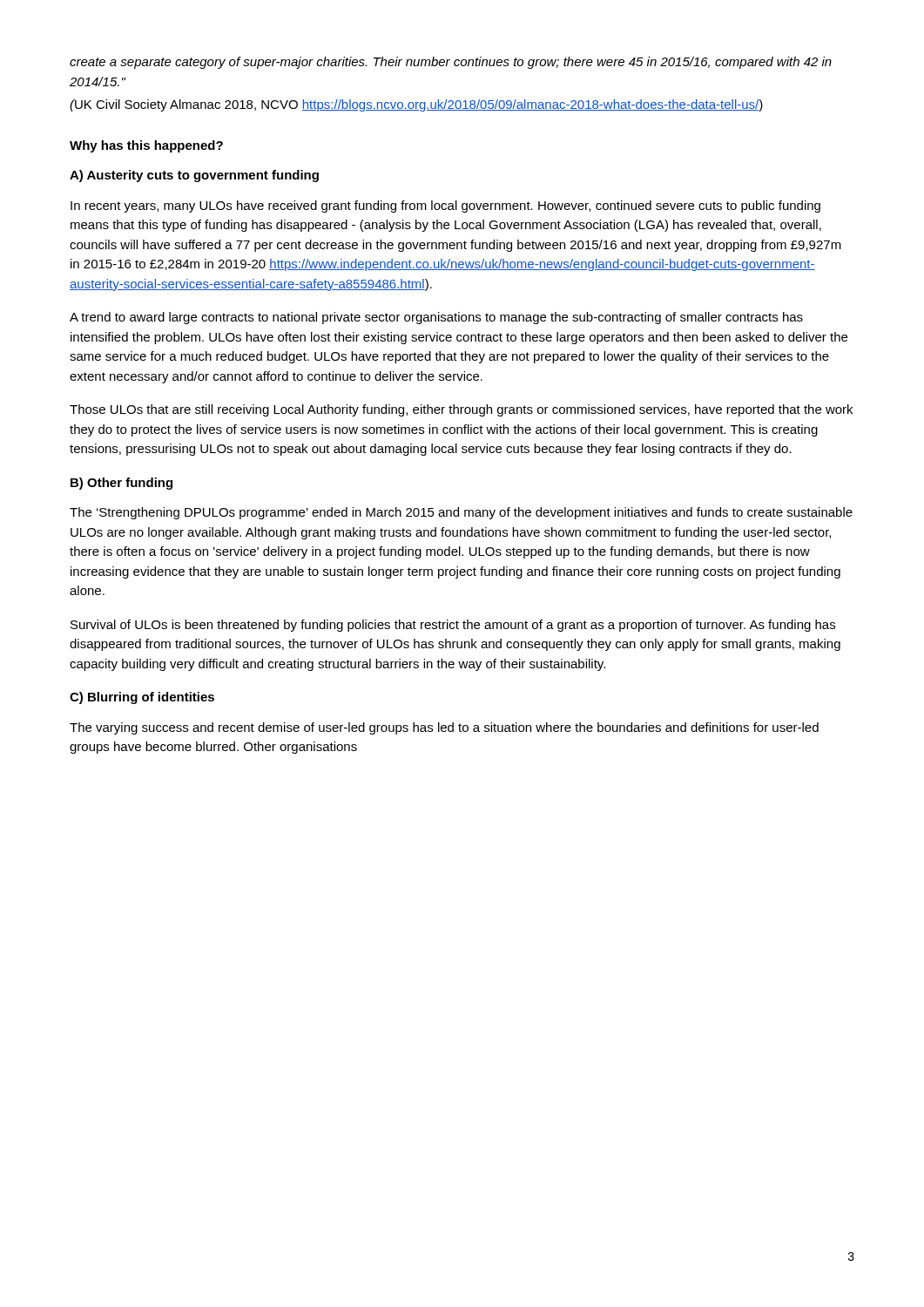Click the passage that begins "The varying success and recent"
Viewport: 924px width, 1307px height.
pos(462,737)
